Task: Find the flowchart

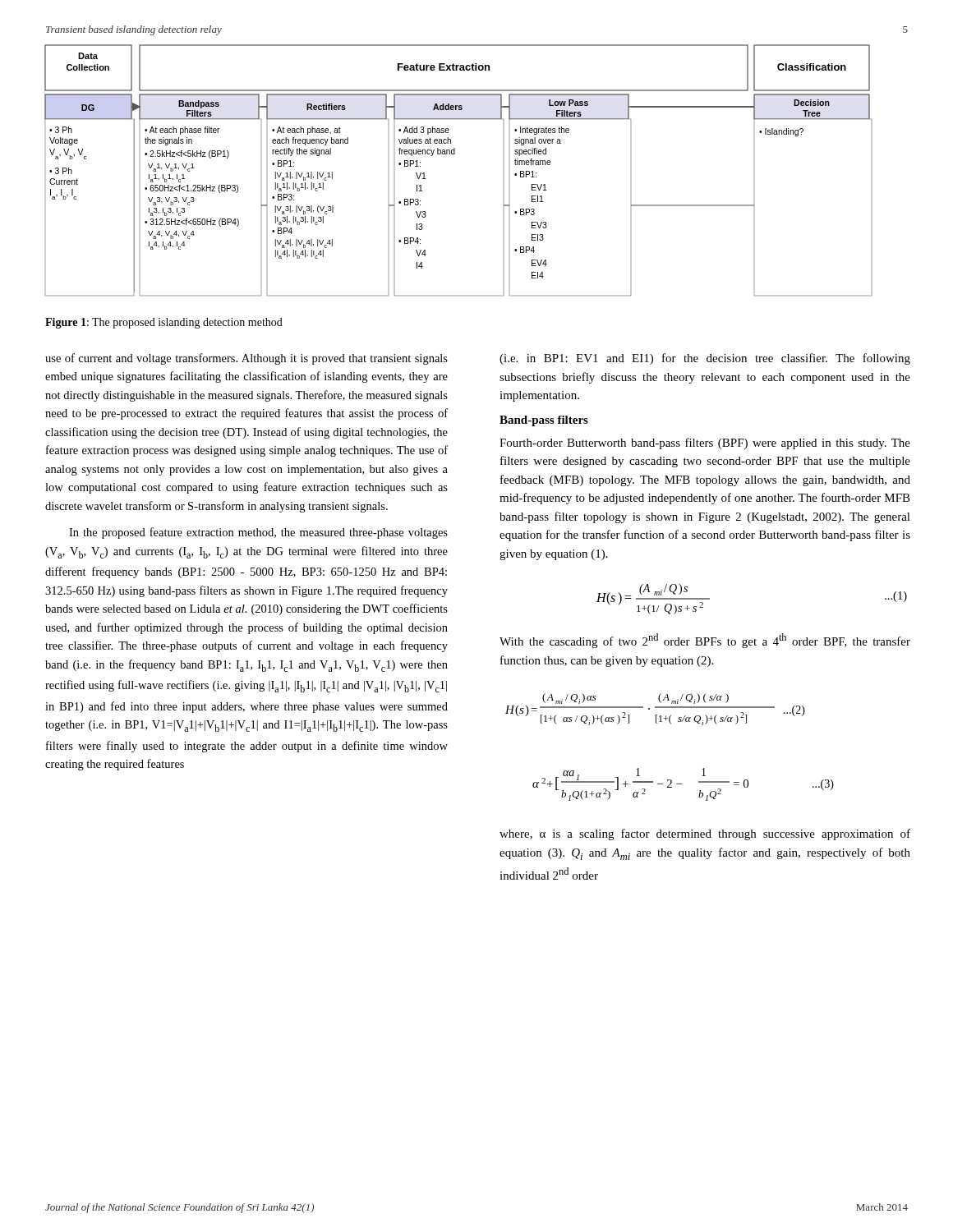Action: click(476, 174)
